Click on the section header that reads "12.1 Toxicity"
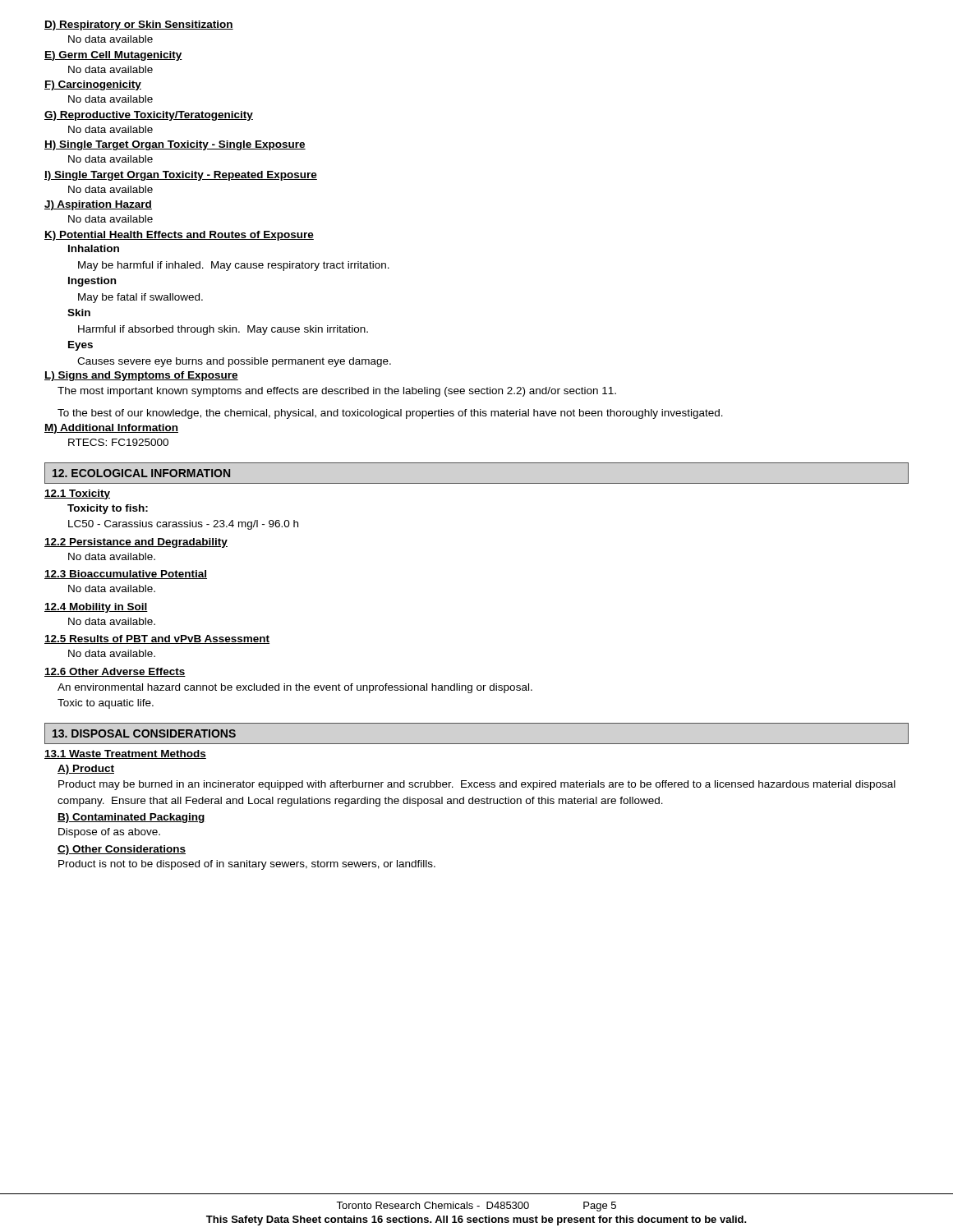This screenshot has height=1232, width=953. 77,493
